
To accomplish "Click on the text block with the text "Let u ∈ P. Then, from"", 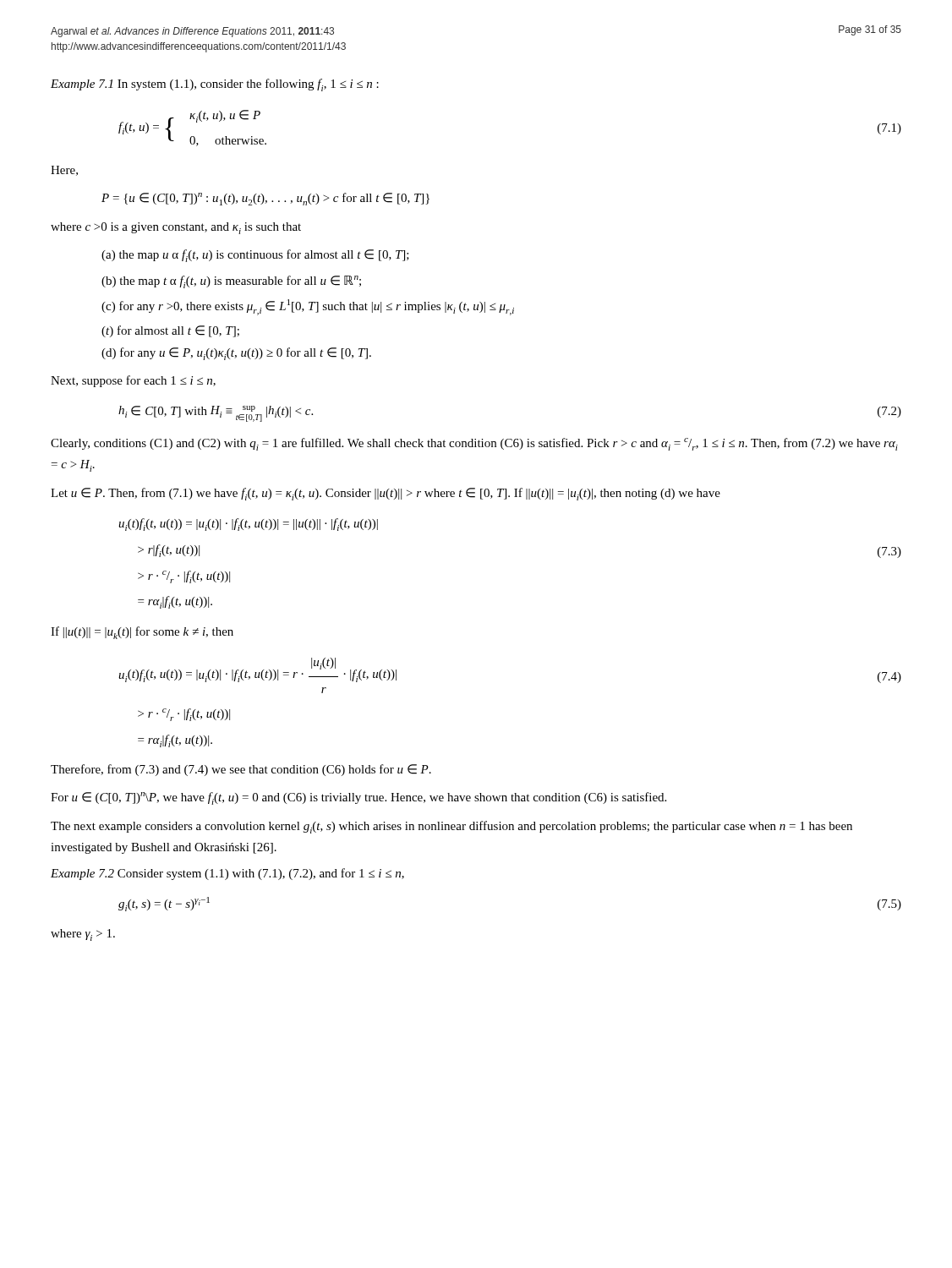I will (386, 494).
